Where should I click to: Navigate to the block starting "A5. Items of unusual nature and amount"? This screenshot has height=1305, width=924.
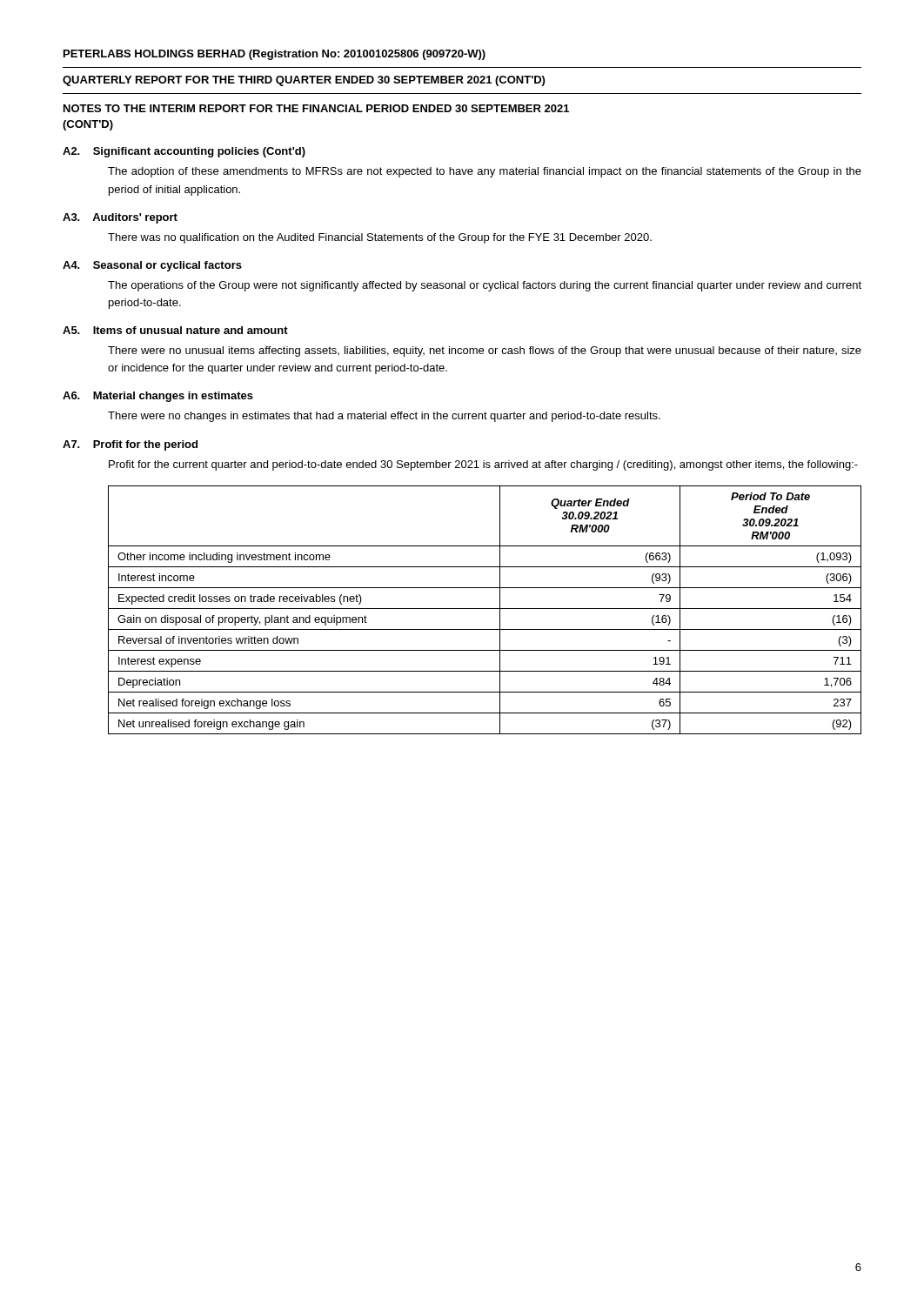point(175,330)
